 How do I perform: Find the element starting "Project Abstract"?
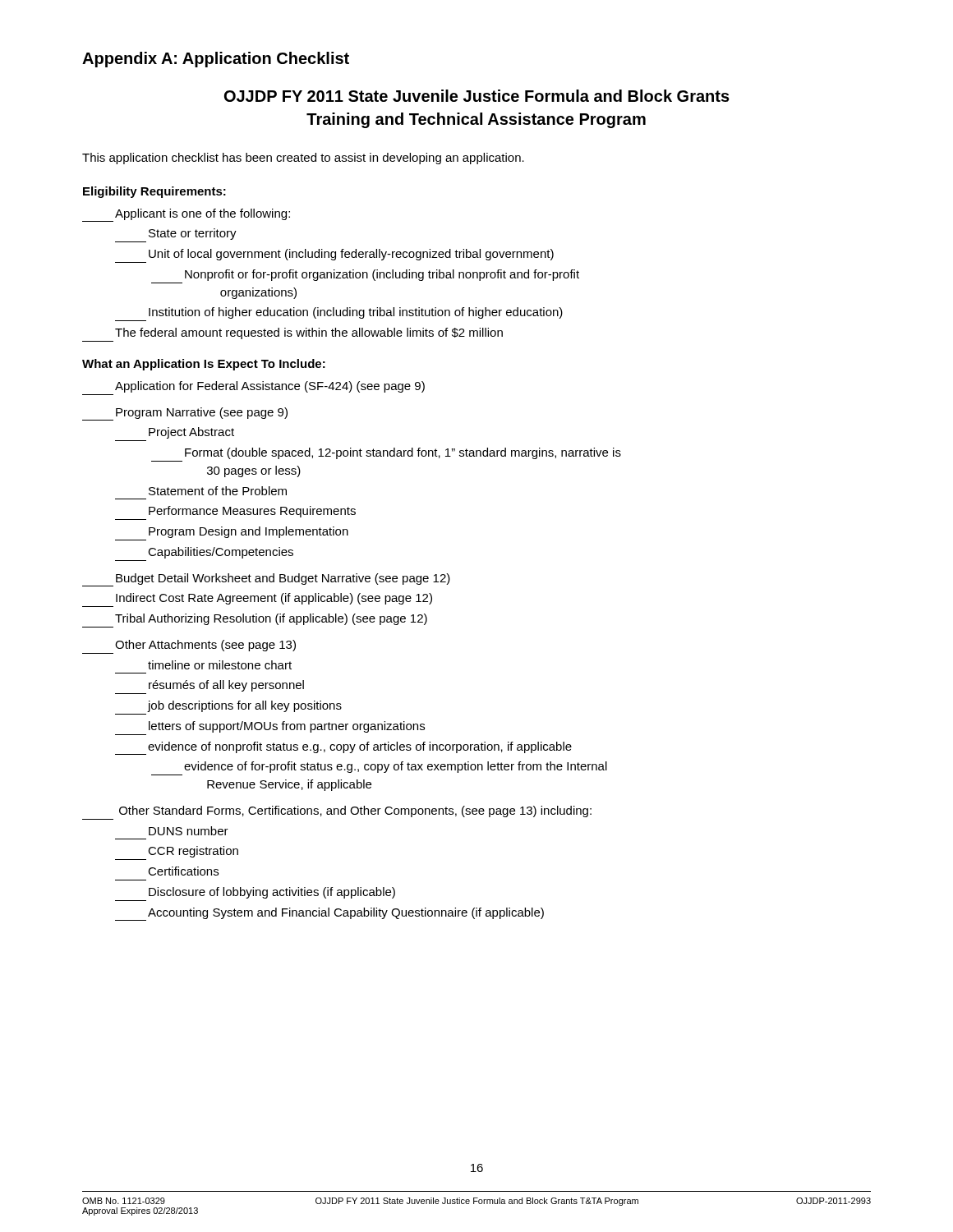coord(175,433)
